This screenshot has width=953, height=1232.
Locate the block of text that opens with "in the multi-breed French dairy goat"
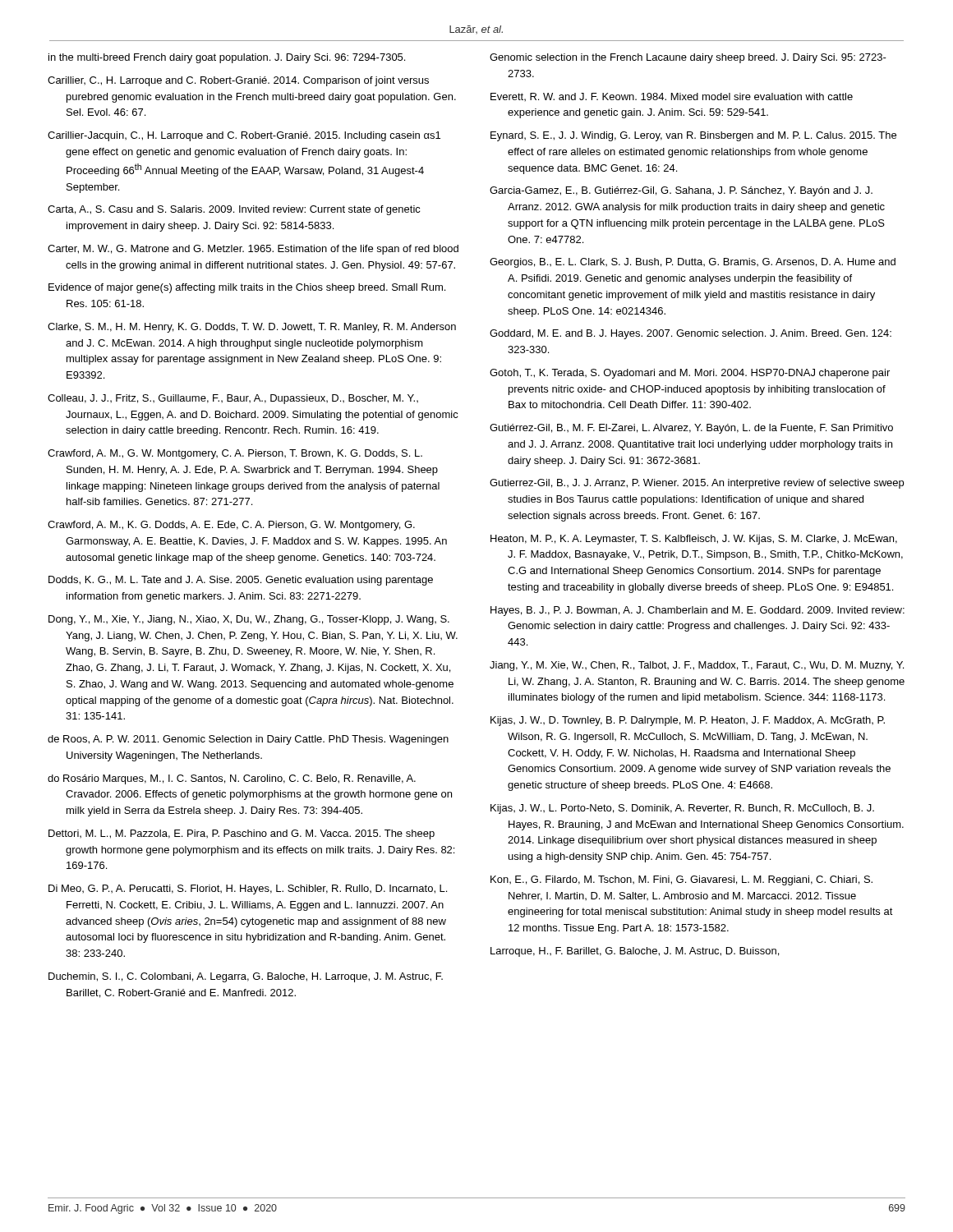(227, 57)
